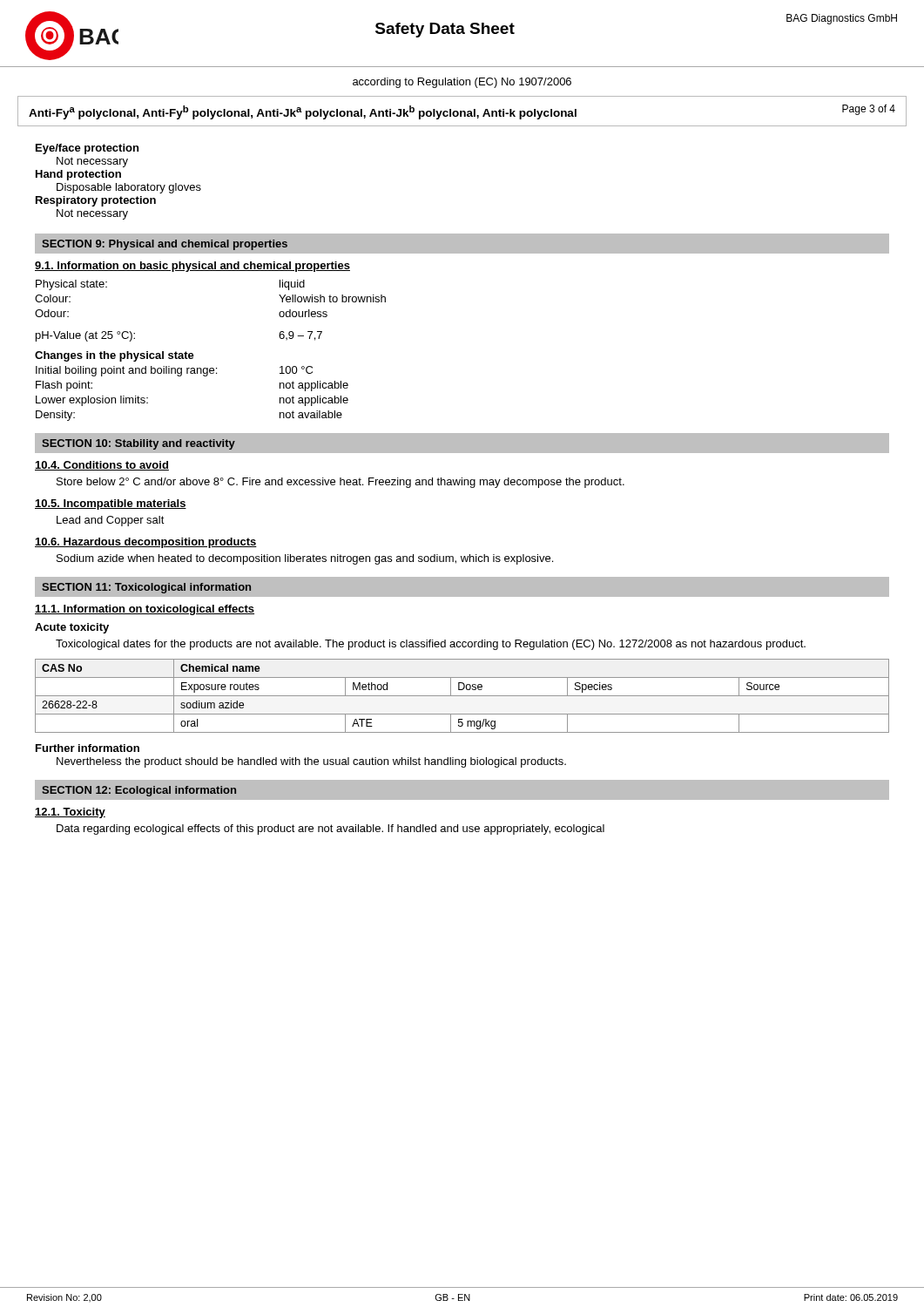Screen dimensions: 1307x924
Task: Locate the text starting "Lead and Copper"
Action: pyautogui.click(x=110, y=520)
